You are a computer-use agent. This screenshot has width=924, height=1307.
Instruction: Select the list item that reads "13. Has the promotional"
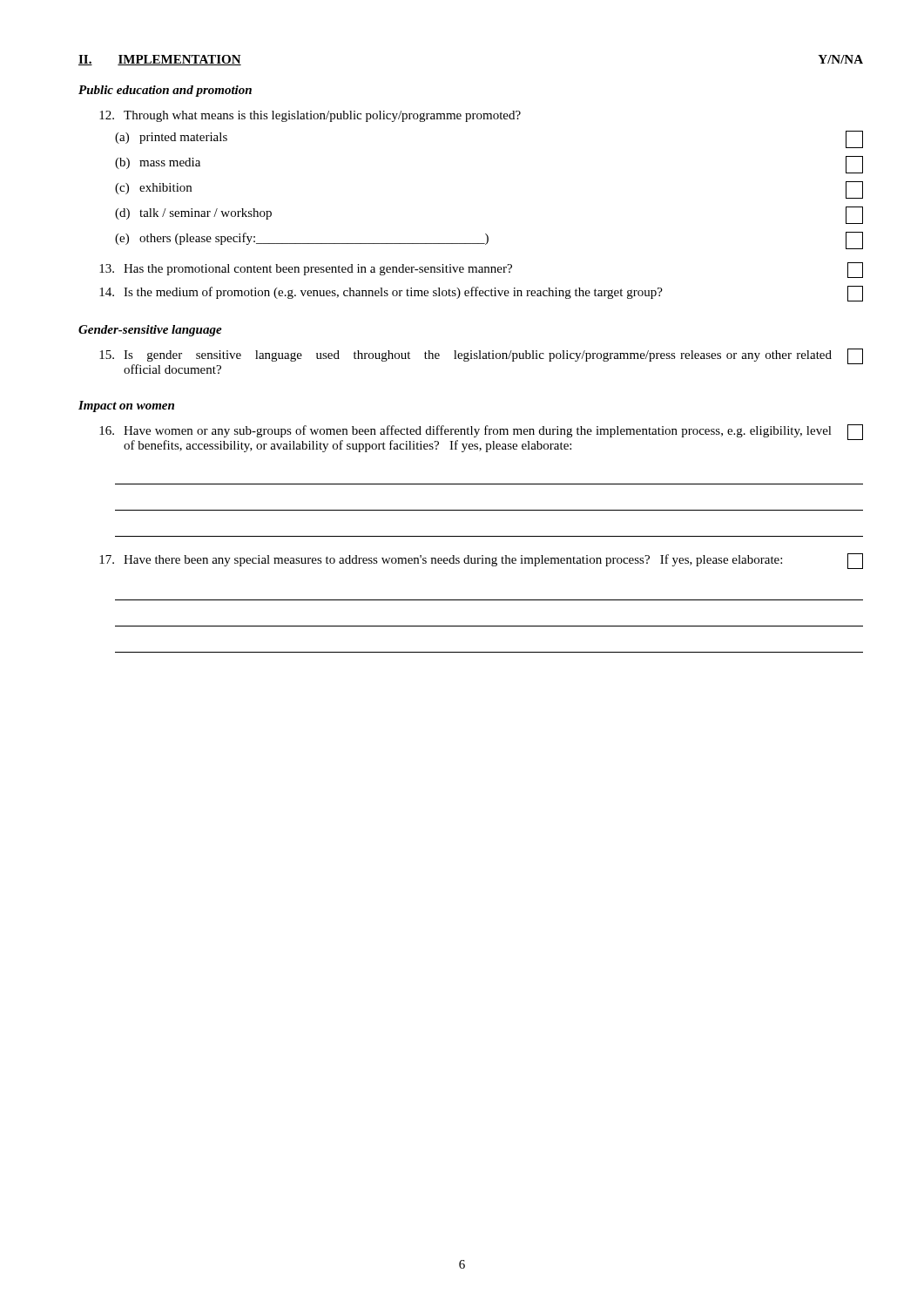pos(471,270)
